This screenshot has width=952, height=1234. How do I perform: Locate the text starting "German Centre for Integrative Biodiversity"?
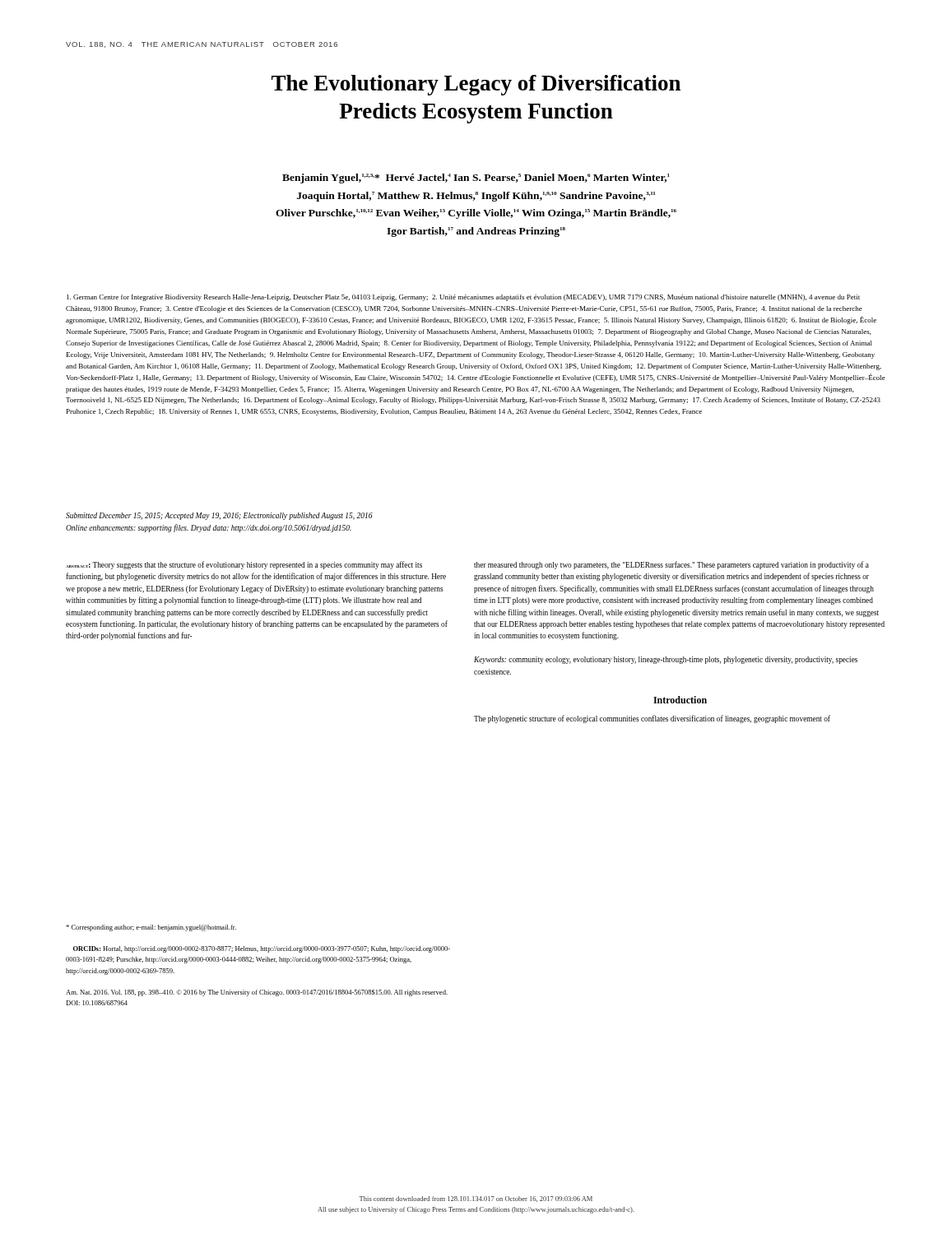pos(475,354)
